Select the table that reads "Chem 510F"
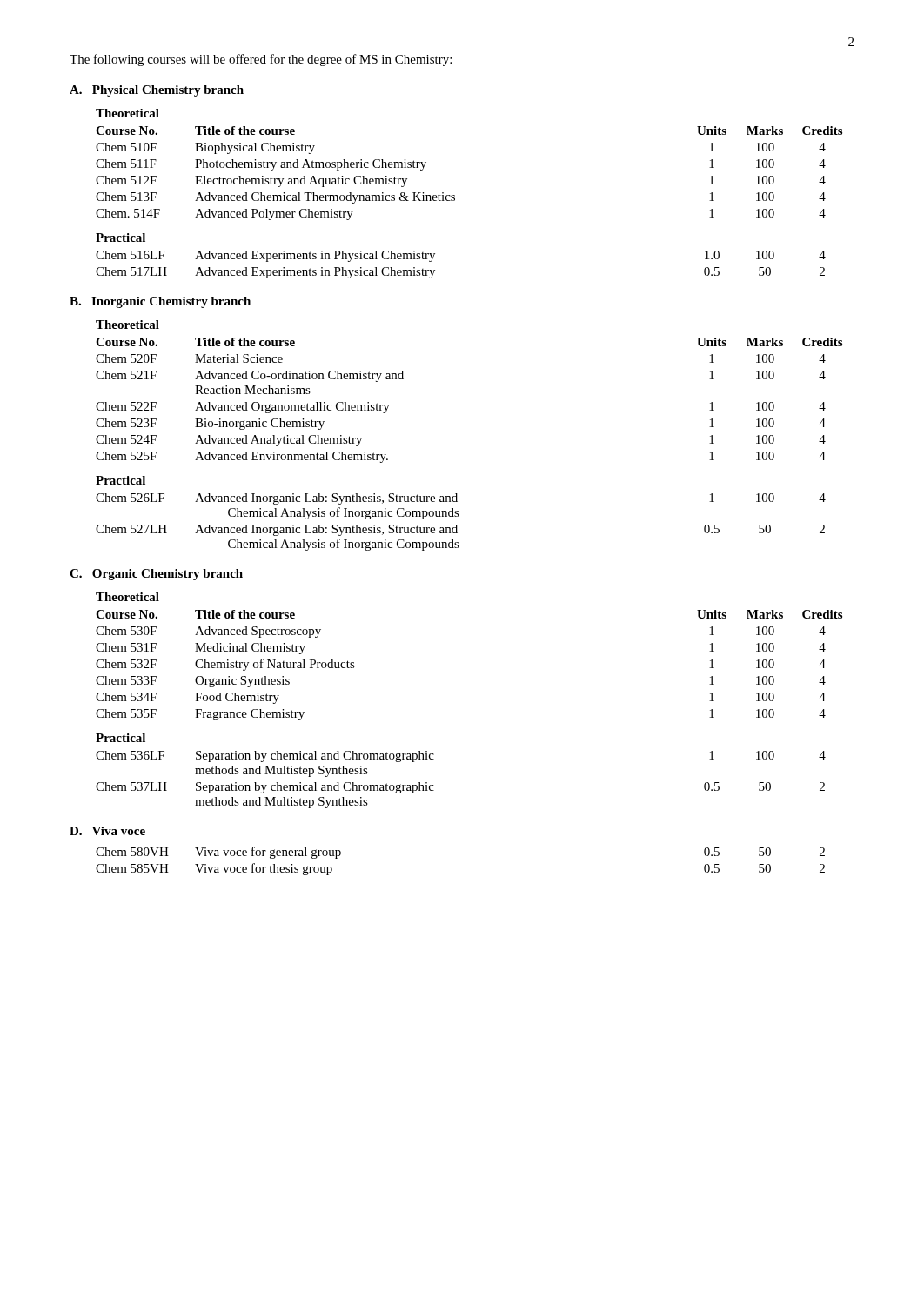Viewport: 924px width, 1305px height. point(475,164)
